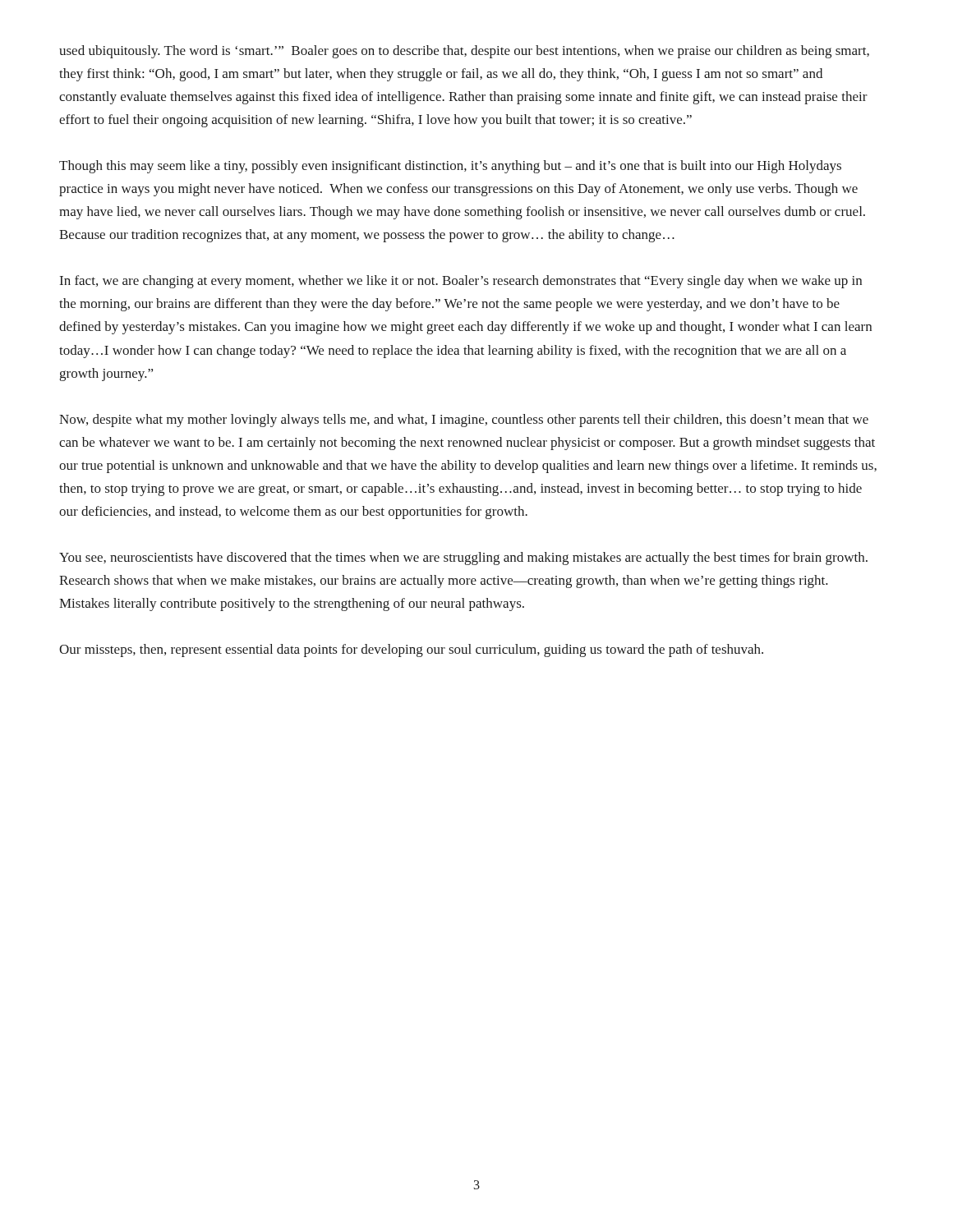Viewport: 953px width, 1232px height.
Task: Select the text starting "In fact, we are changing at every"
Action: click(466, 327)
